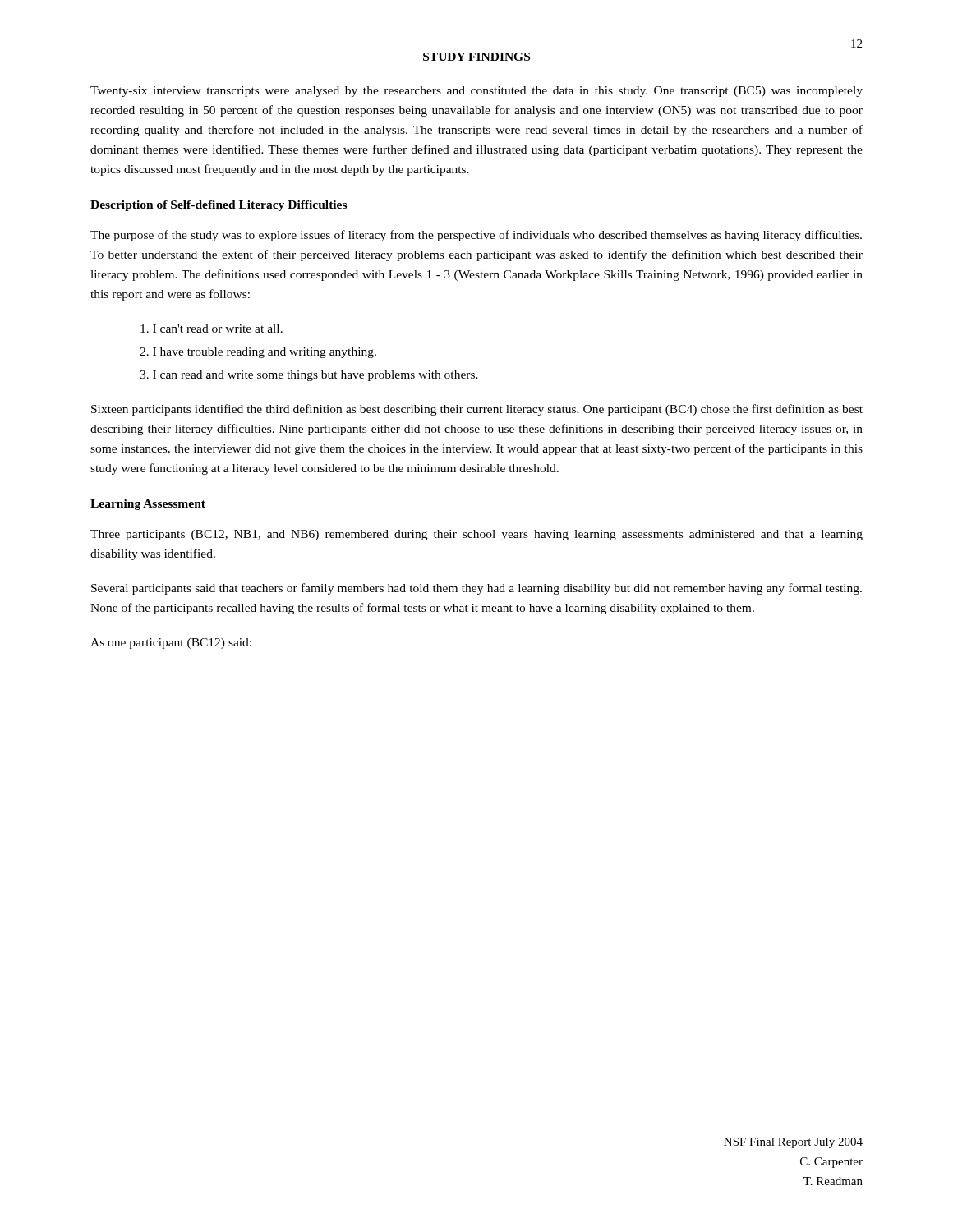Find the text block that says "Three participants (BC12, NB1, and"
This screenshot has height=1232, width=953.
tap(476, 543)
